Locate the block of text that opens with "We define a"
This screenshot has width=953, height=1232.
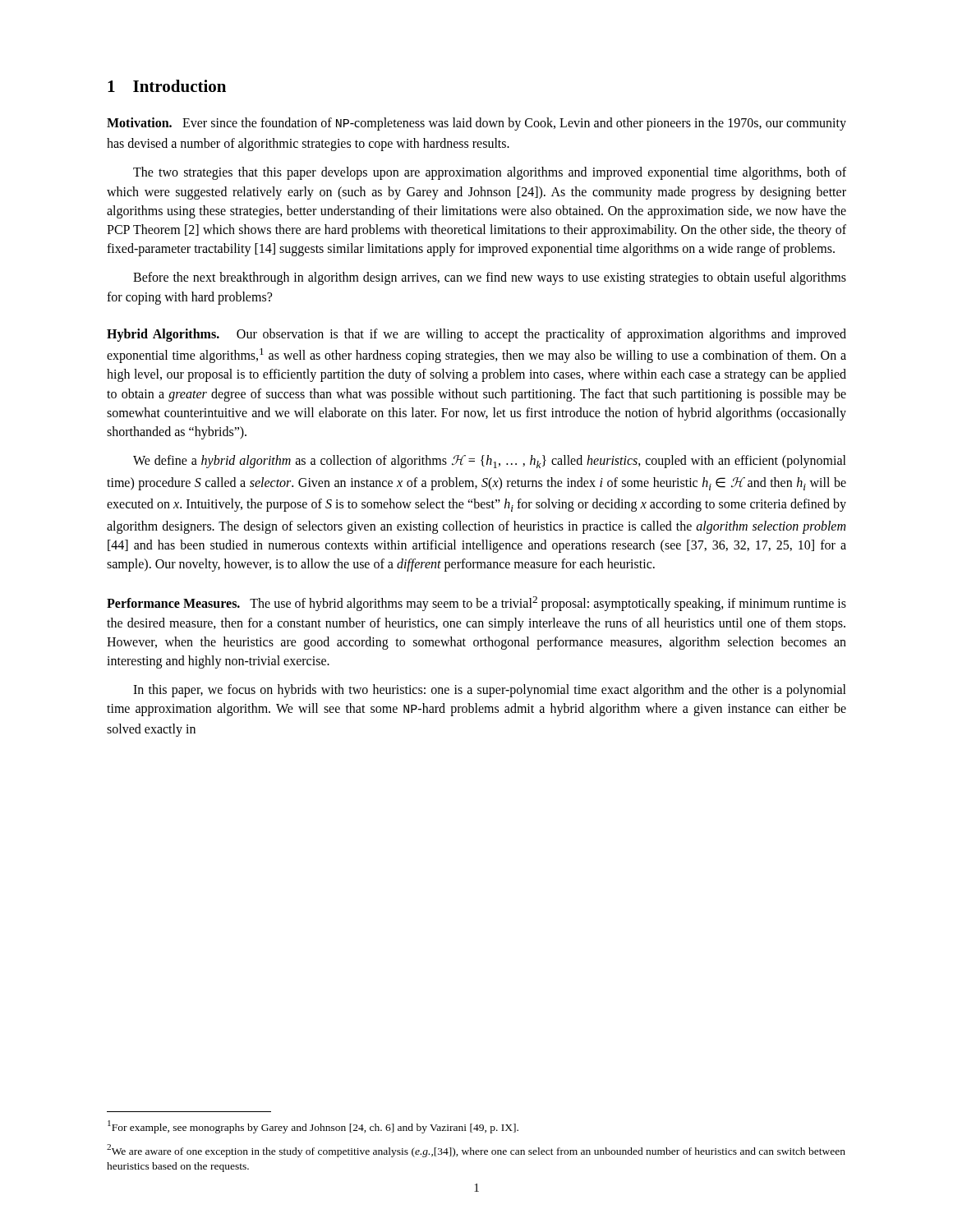pyautogui.click(x=476, y=512)
